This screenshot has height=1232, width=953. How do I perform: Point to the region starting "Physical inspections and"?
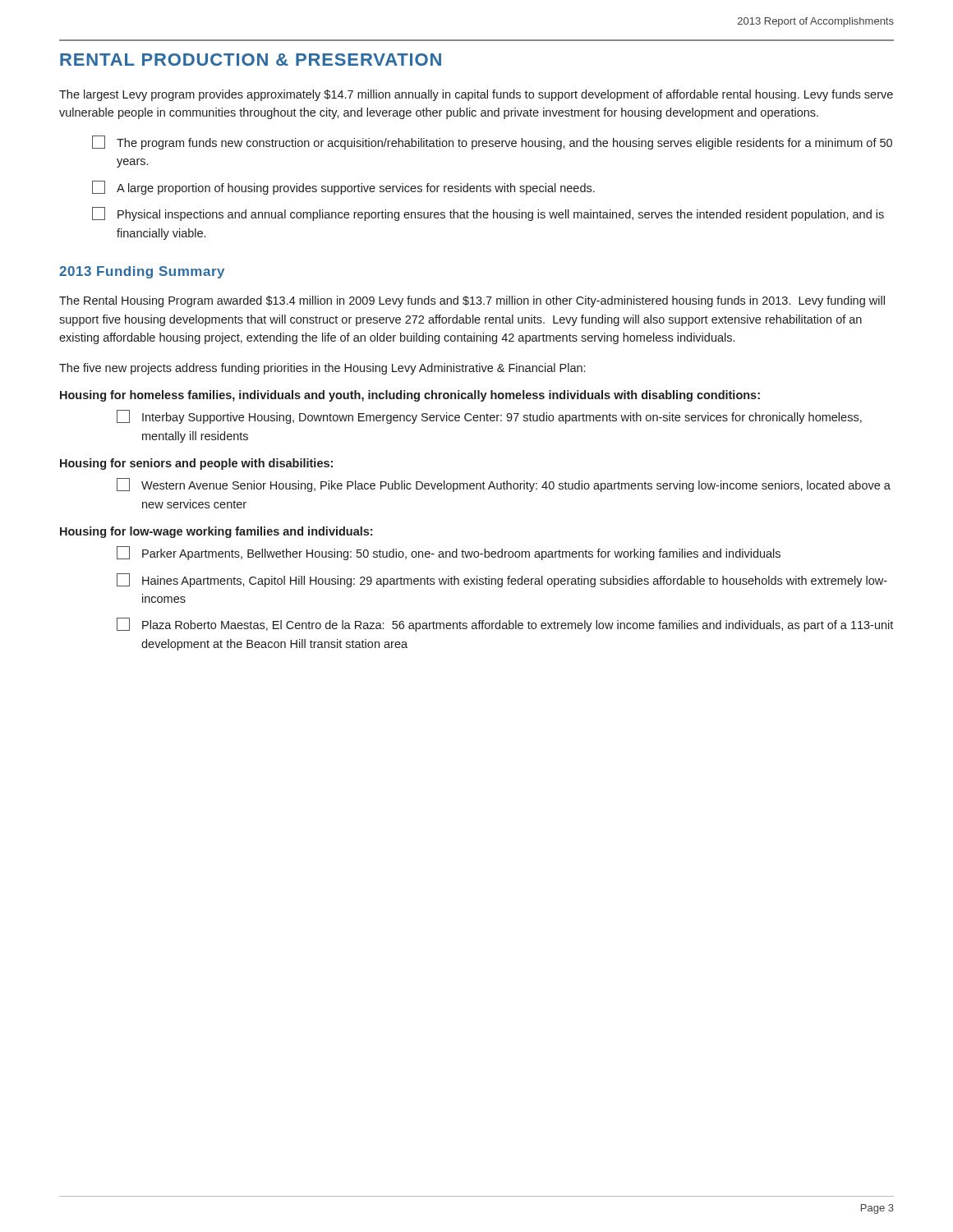(493, 224)
